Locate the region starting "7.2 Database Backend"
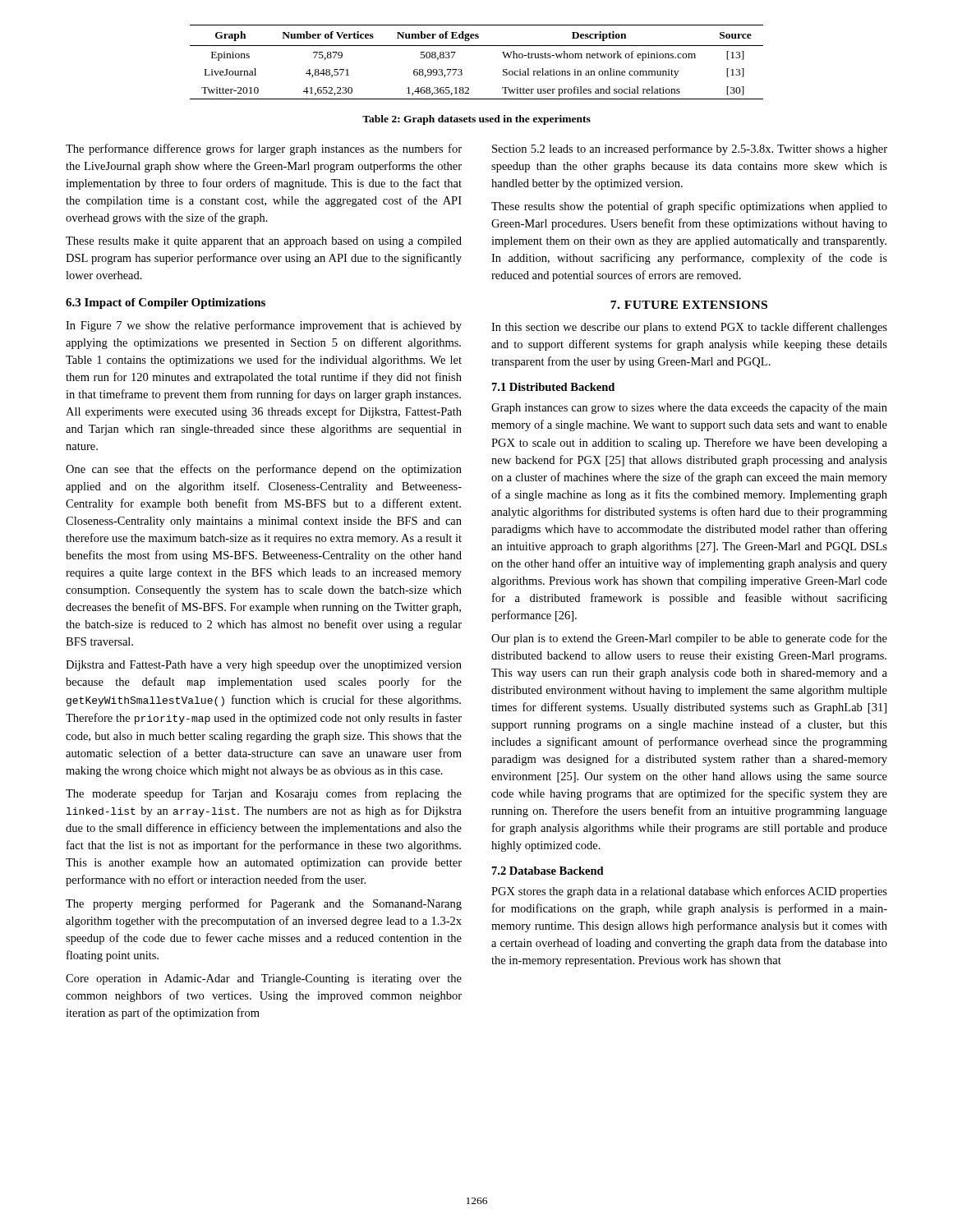 (x=547, y=870)
